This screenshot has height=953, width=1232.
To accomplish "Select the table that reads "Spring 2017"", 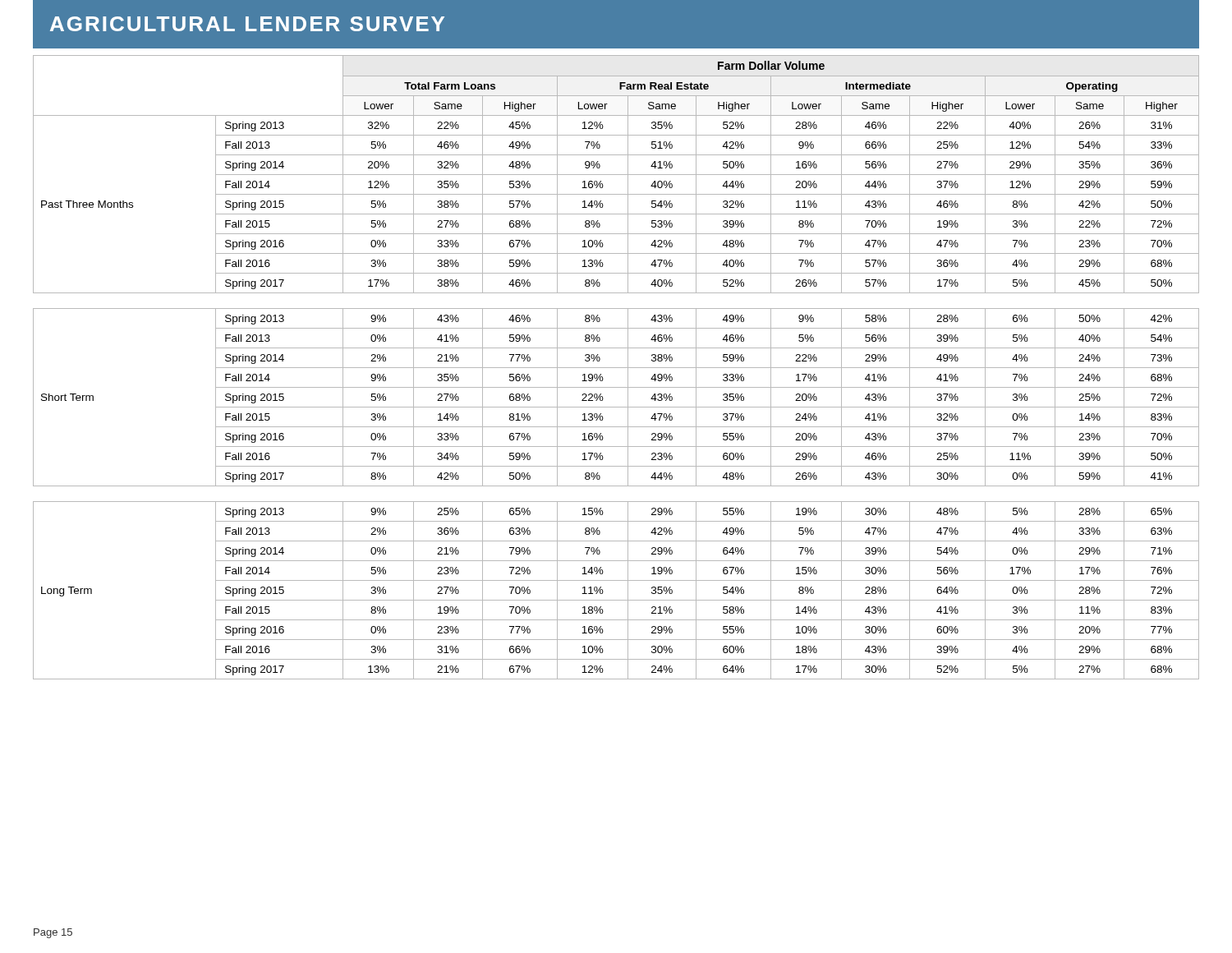I will [616, 367].
